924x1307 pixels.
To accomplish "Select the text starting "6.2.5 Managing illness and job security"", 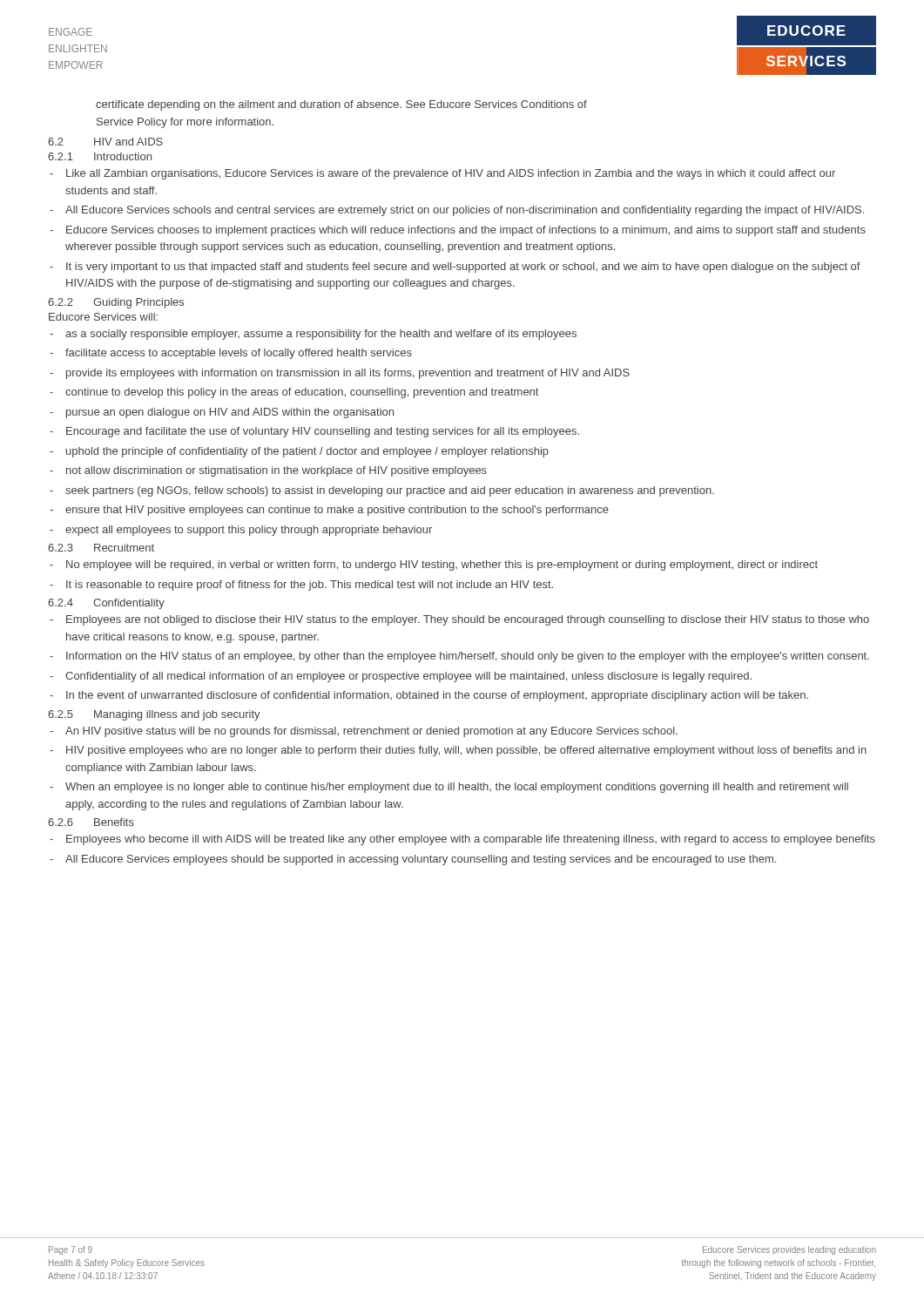I will pyautogui.click(x=154, y=714).
